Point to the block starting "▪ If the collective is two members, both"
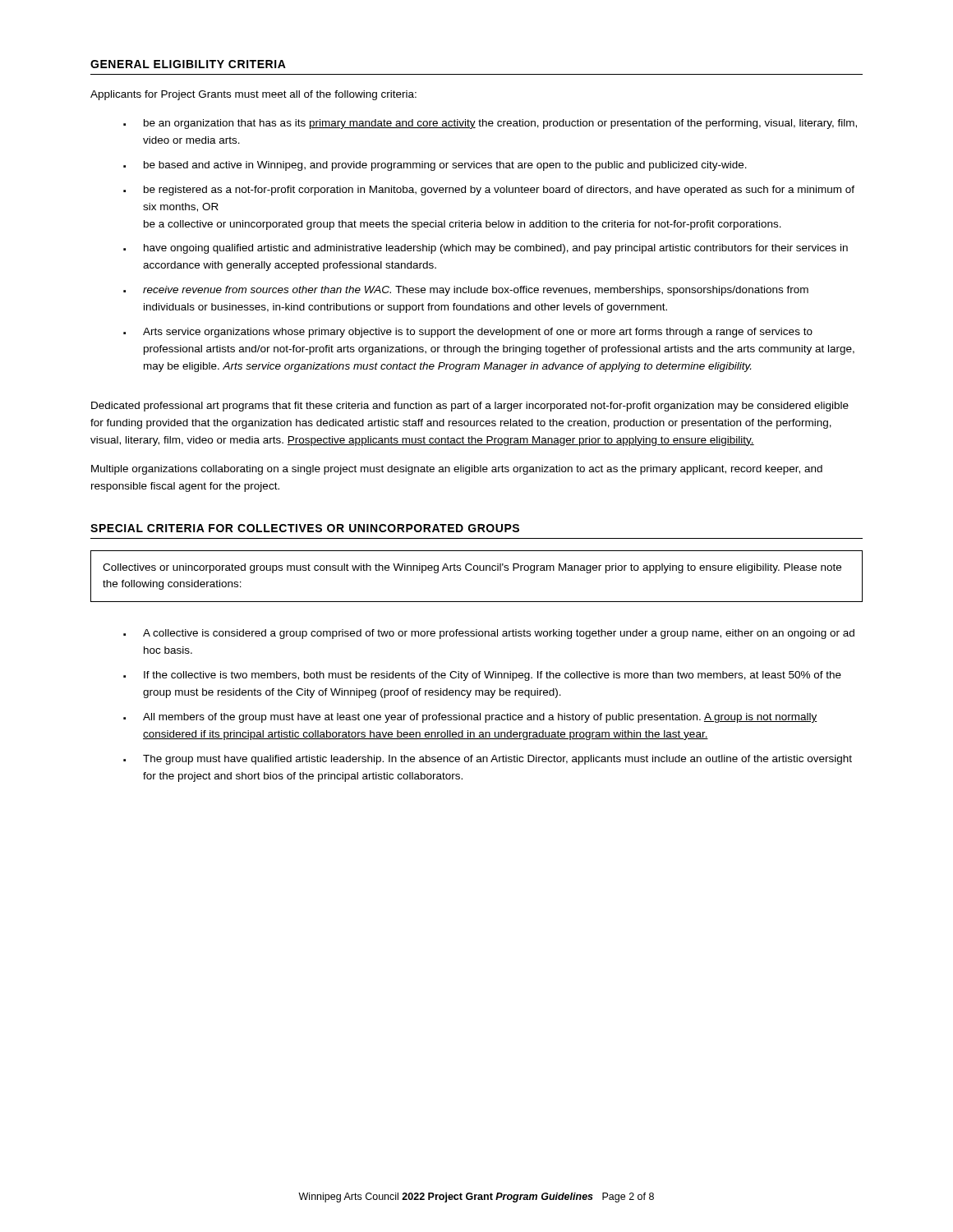The width and height of the screenshot is (953, 1232). (493, 684)
